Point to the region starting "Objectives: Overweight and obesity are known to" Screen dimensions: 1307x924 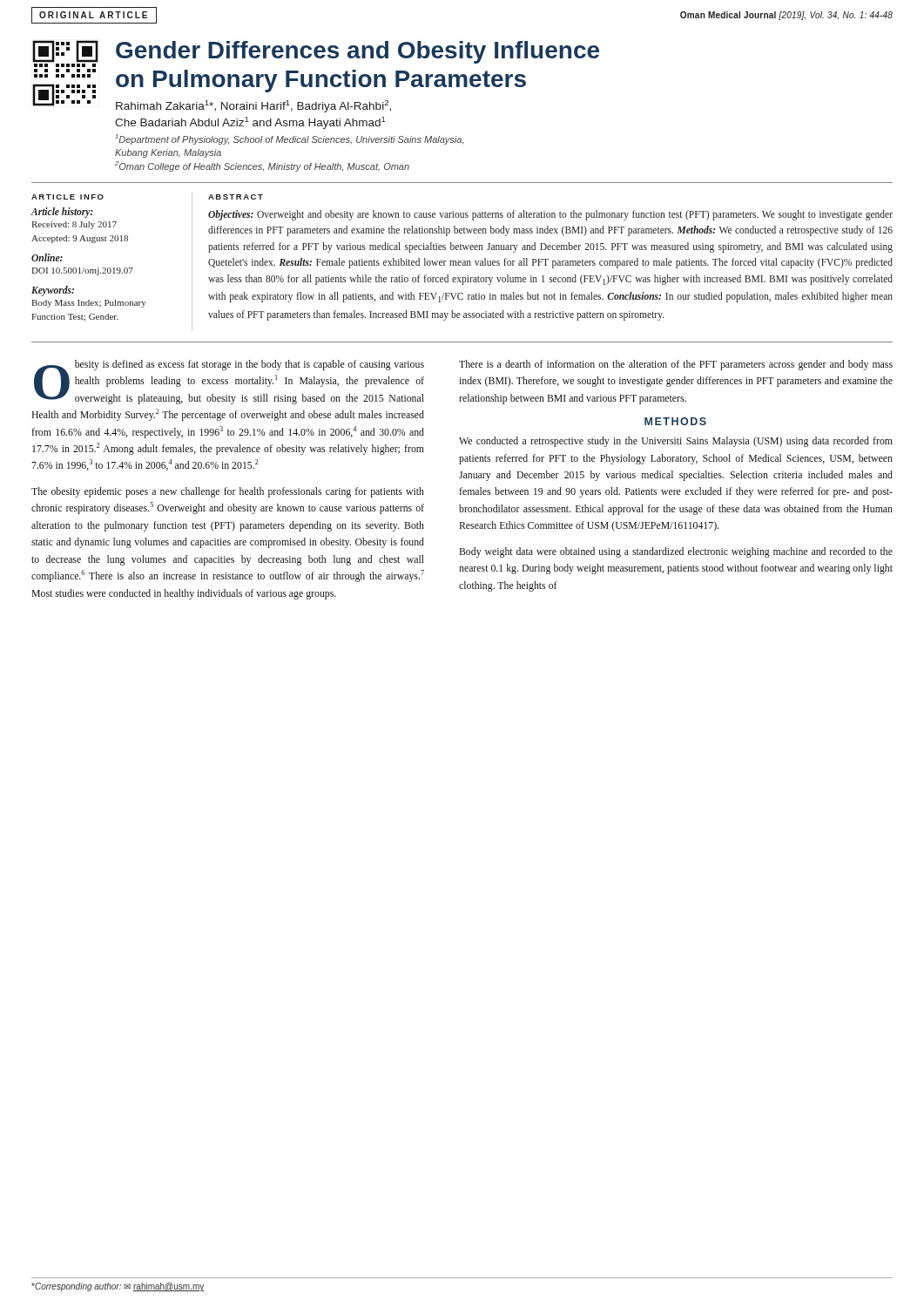(550, 264)
